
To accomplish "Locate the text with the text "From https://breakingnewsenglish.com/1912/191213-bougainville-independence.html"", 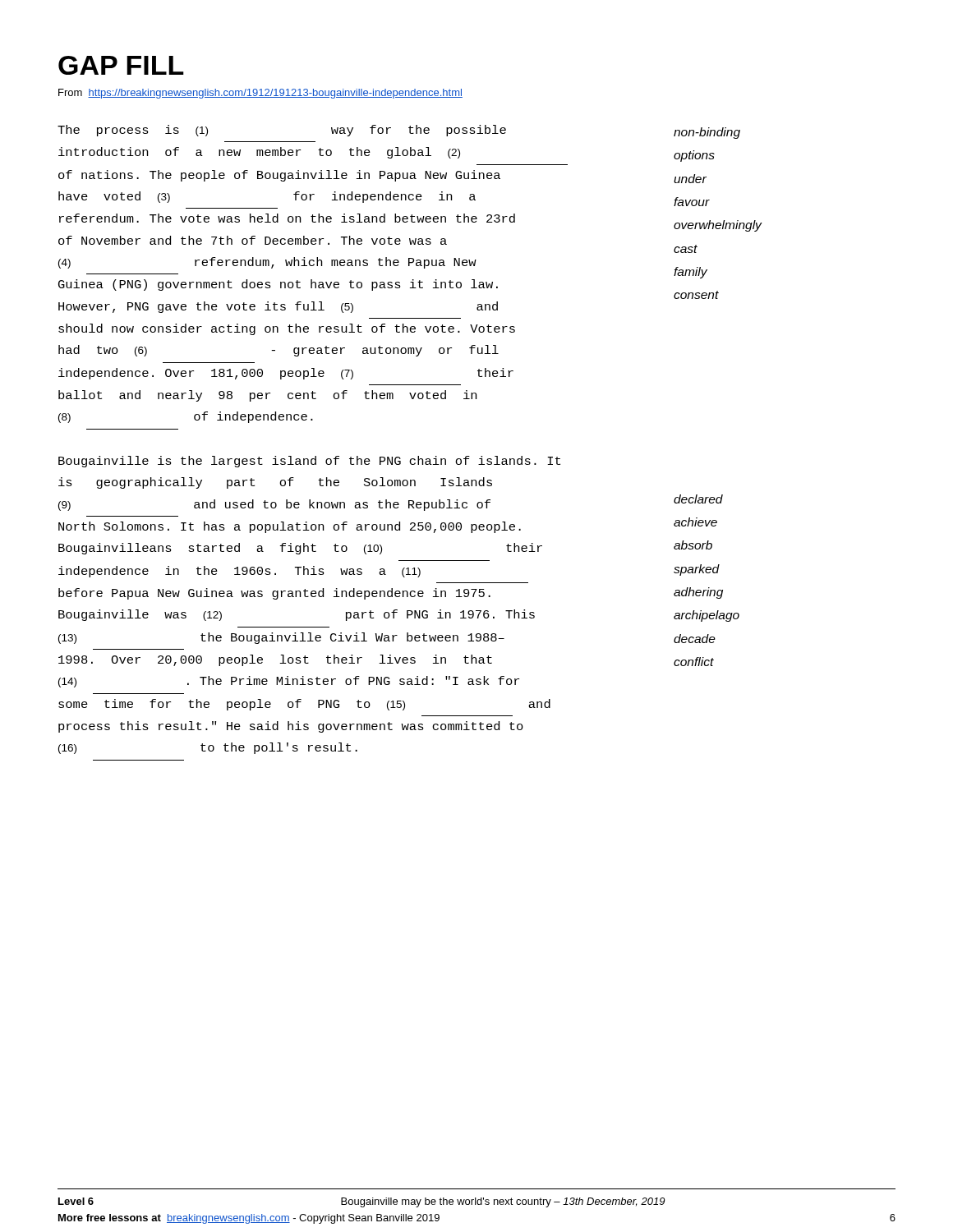I will (x=260, y=92).
